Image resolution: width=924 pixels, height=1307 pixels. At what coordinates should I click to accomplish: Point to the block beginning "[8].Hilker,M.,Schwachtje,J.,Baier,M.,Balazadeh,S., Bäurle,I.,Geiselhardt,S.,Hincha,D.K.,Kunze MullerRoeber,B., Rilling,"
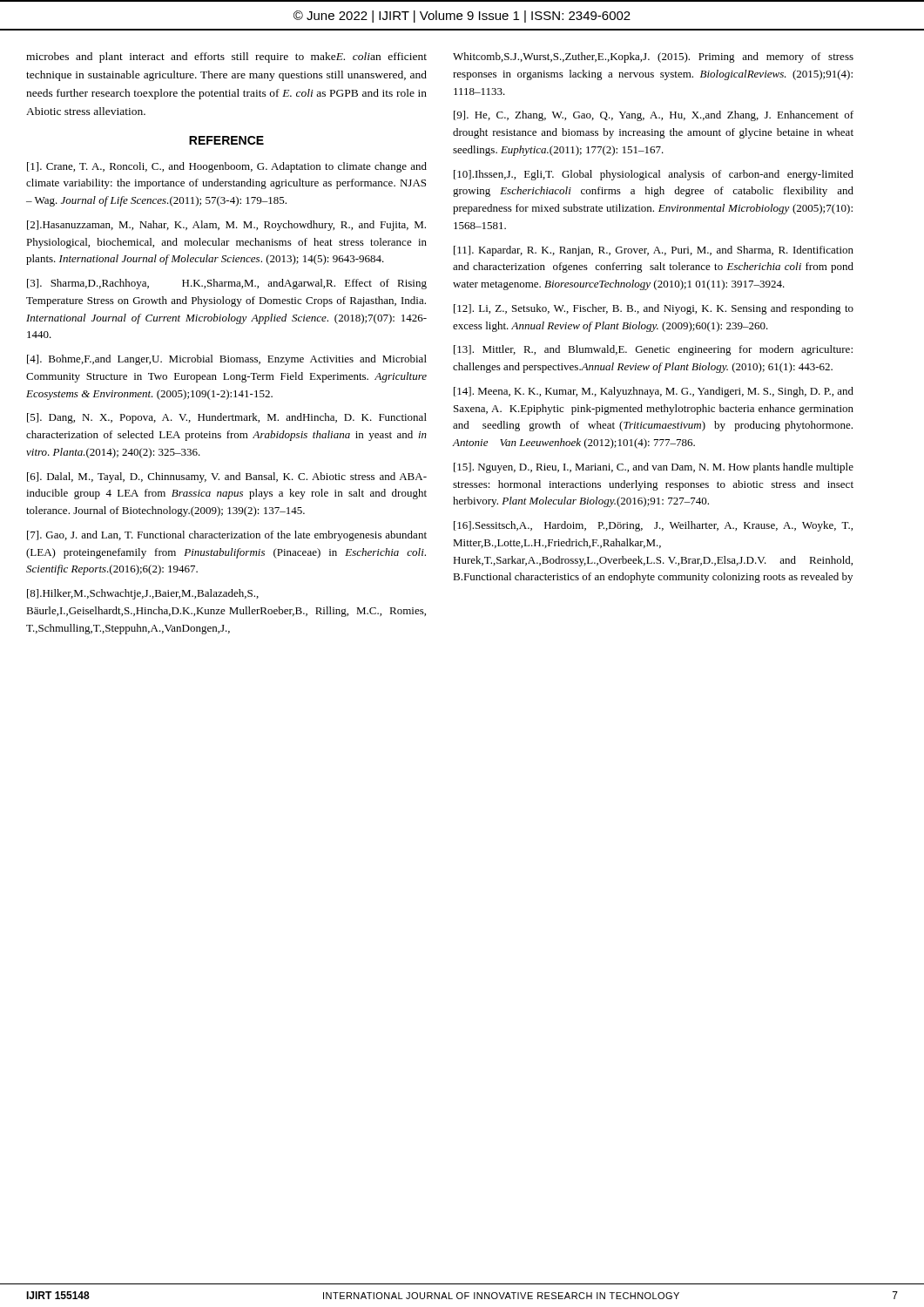(x=226, y=610)
